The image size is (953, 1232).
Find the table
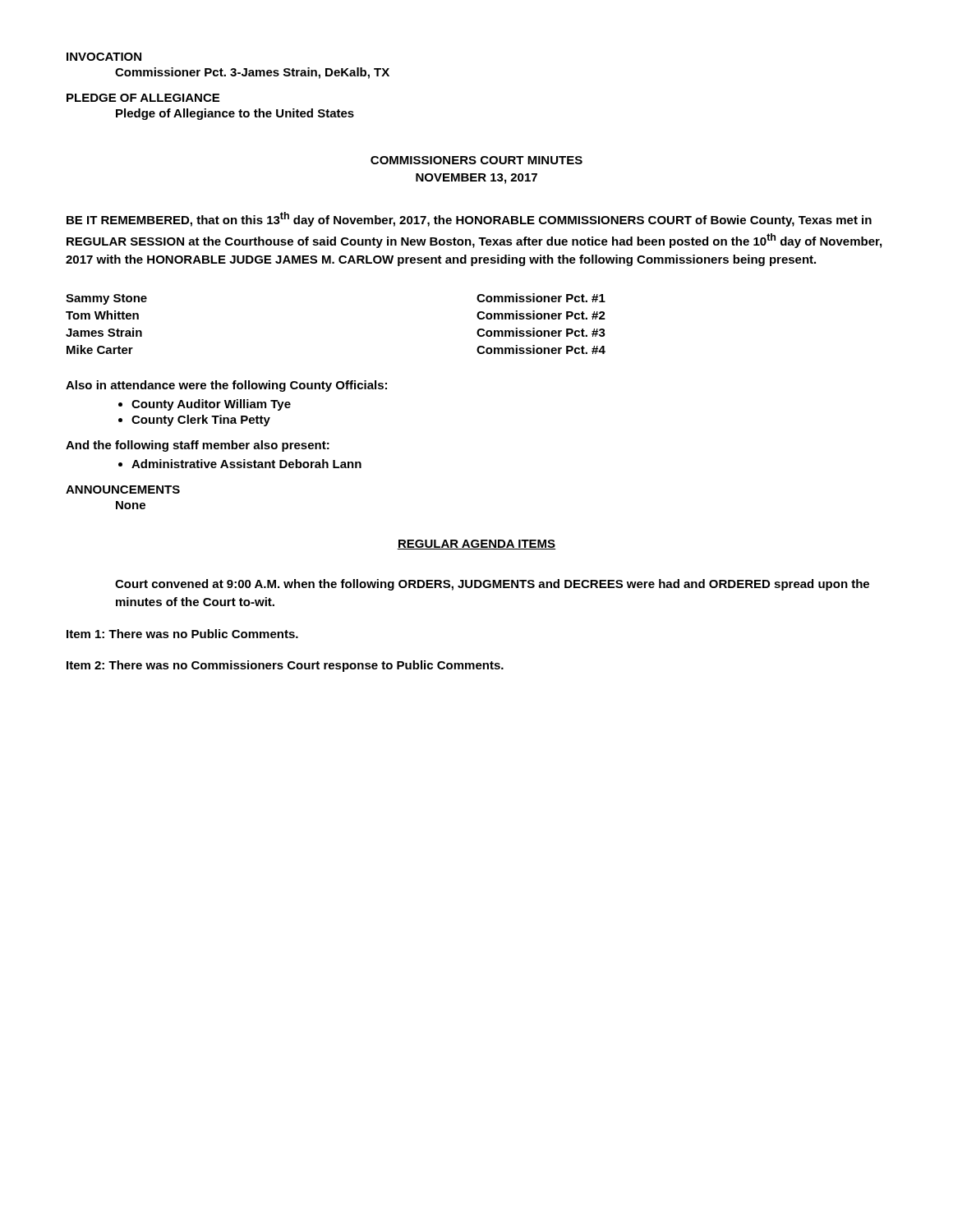pyautogui.click(x=476, y=323)
